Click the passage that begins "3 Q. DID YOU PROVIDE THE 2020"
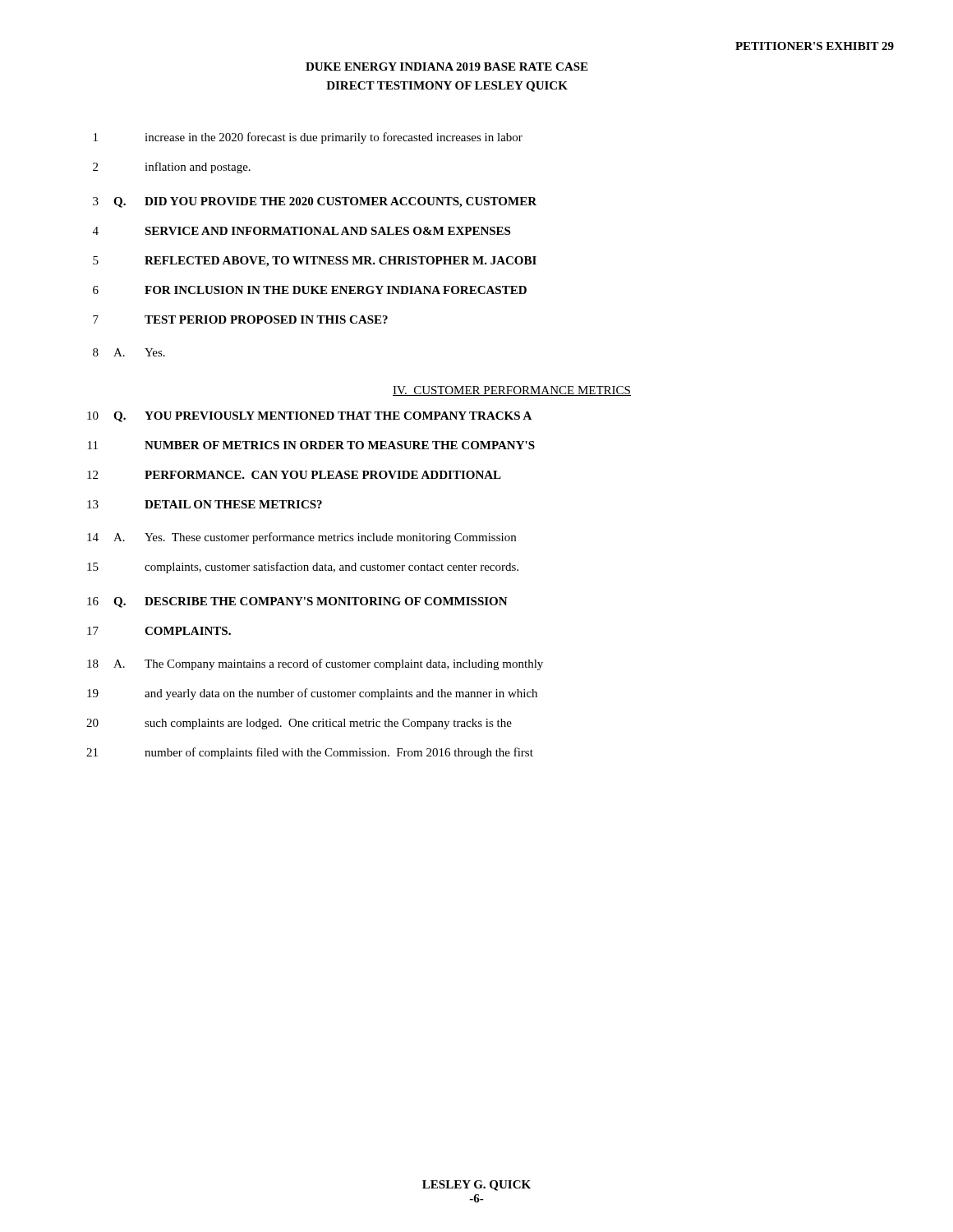Screen dimensions: 1232x953 tap(476, 201)
